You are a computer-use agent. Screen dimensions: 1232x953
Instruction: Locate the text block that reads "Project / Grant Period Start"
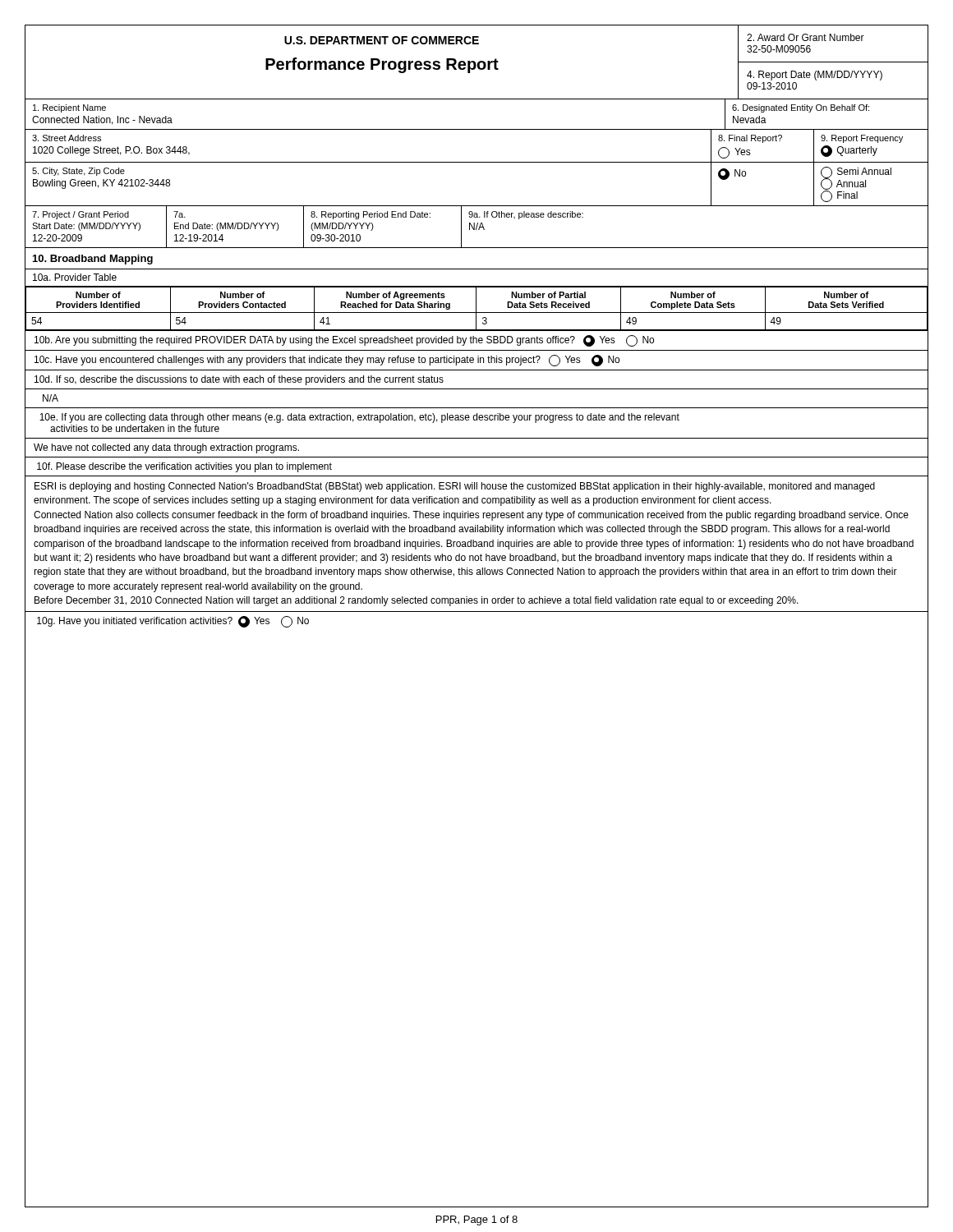[x=476, y=227]
